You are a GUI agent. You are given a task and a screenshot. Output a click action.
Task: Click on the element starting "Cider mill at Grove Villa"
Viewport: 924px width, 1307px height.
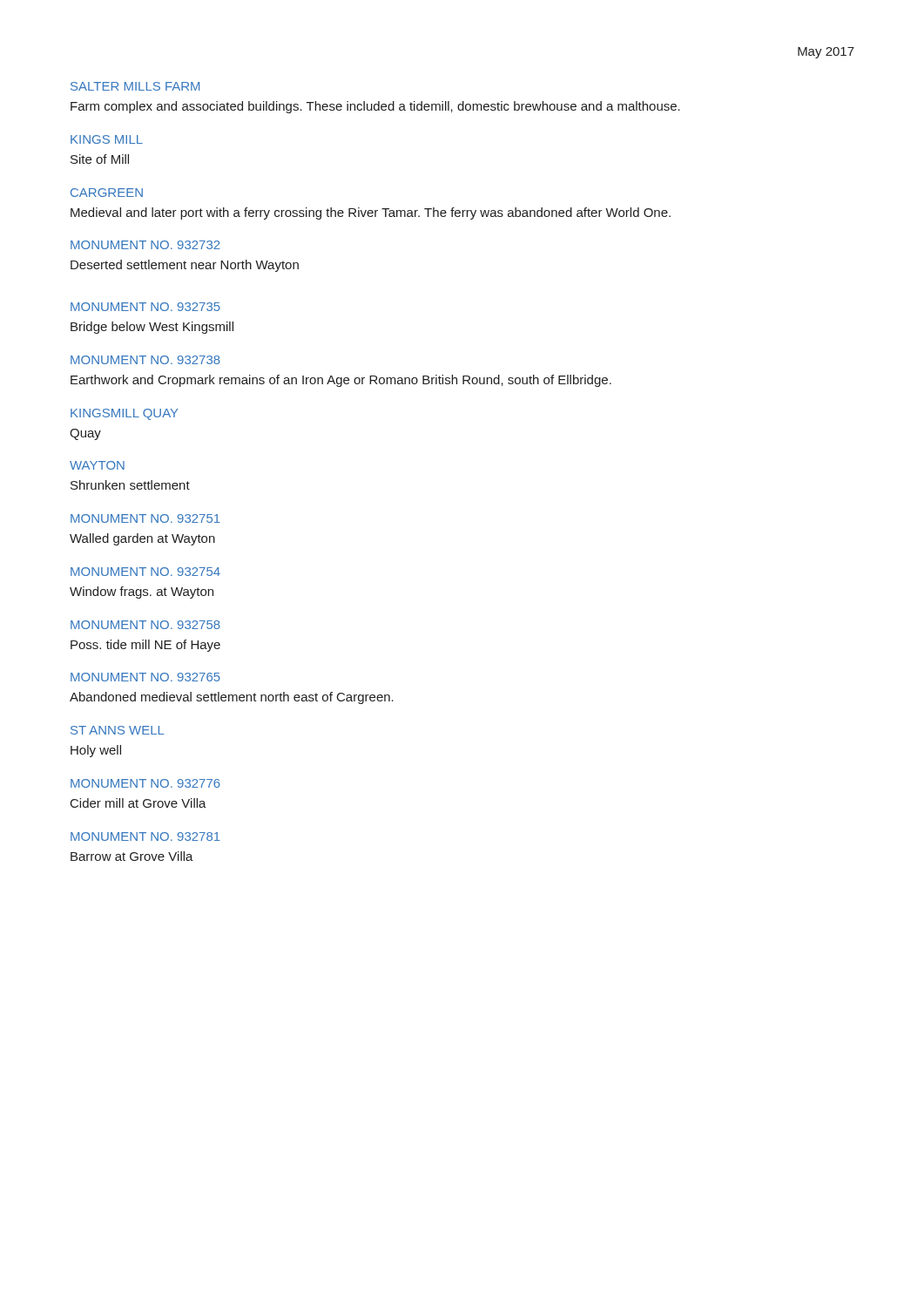[138, 803]
